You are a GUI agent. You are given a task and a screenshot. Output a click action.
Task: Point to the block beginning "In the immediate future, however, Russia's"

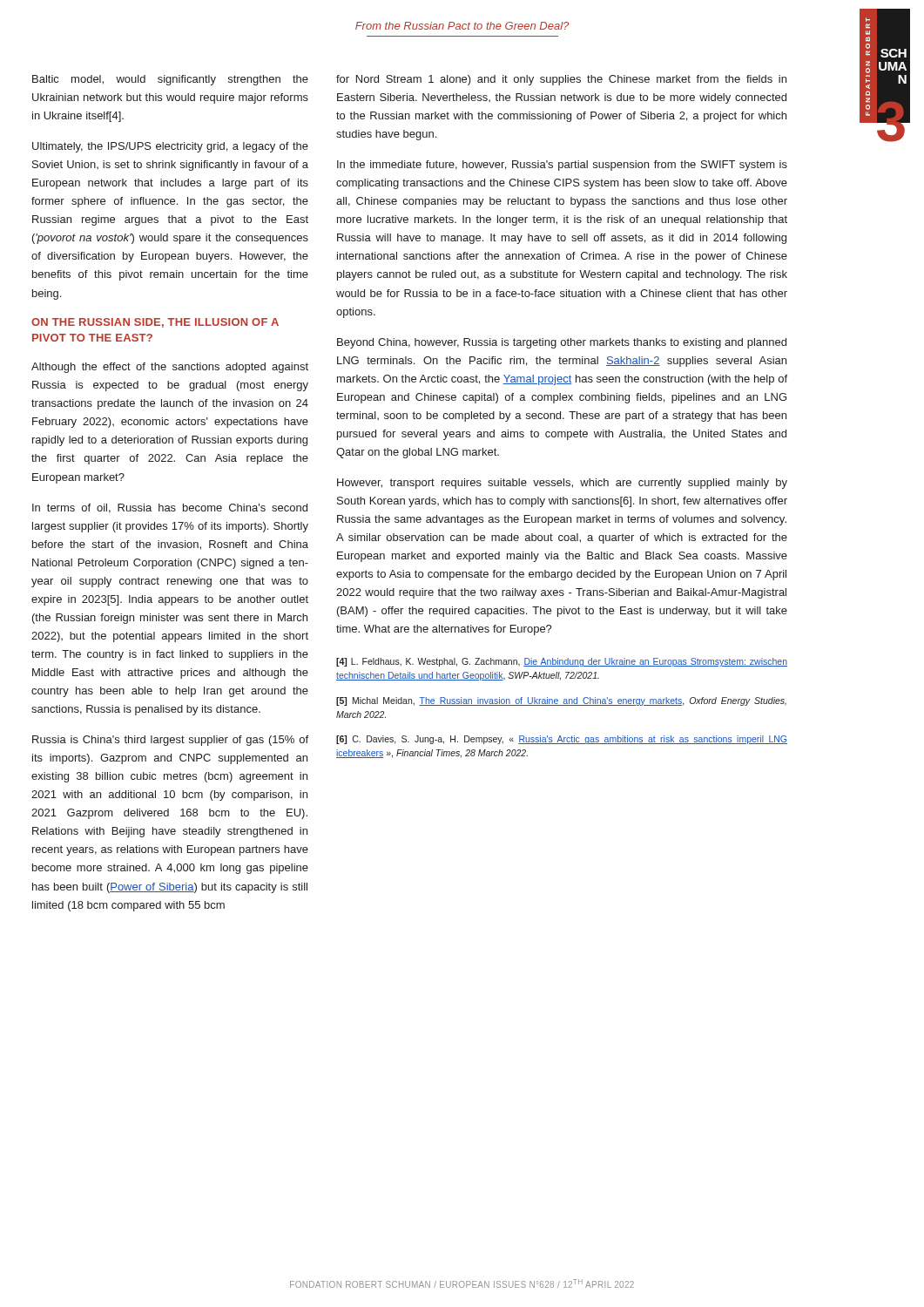click(562, 238)
